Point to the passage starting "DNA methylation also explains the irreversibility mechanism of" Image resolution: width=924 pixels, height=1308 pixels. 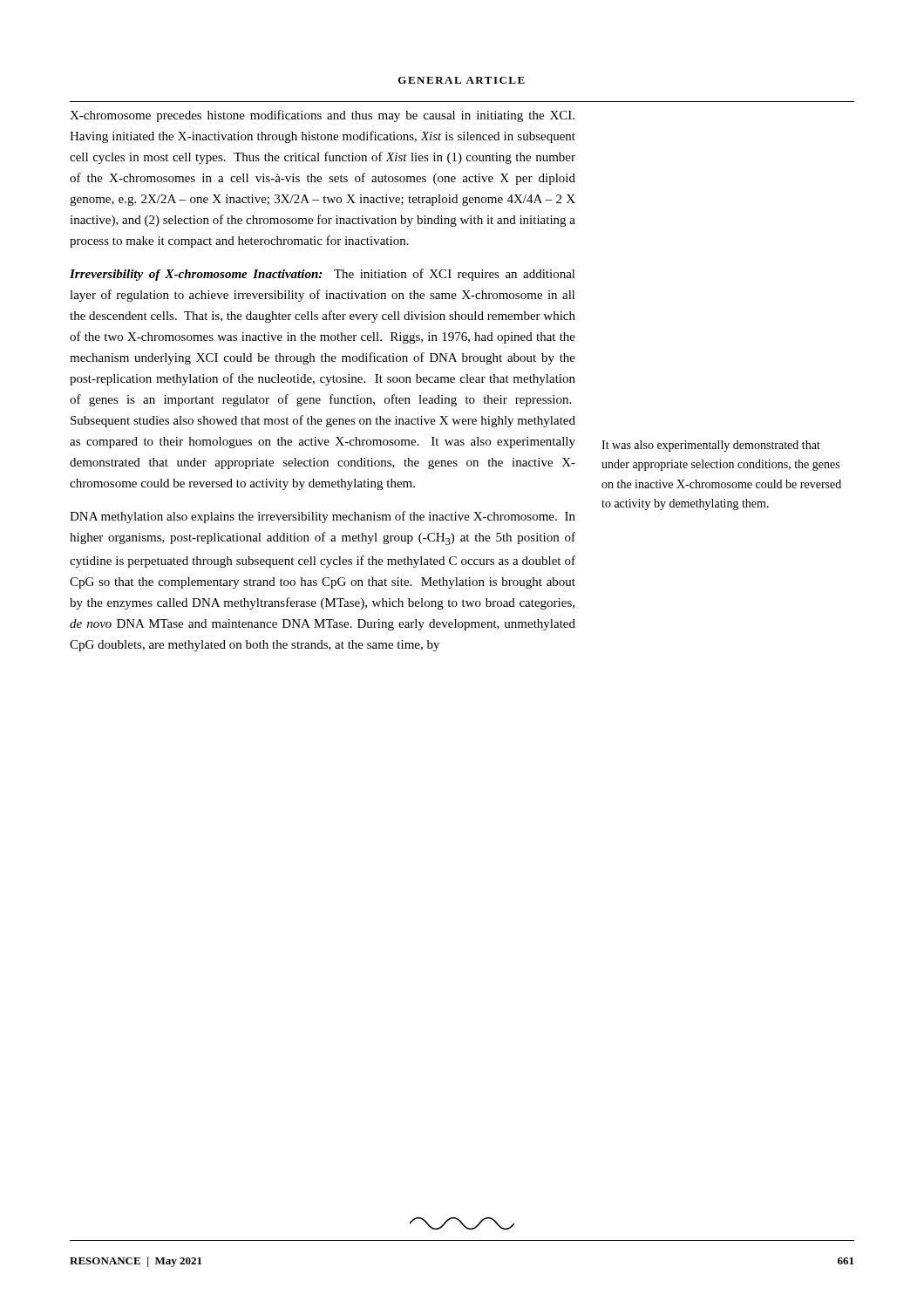[x=323, y=580]
